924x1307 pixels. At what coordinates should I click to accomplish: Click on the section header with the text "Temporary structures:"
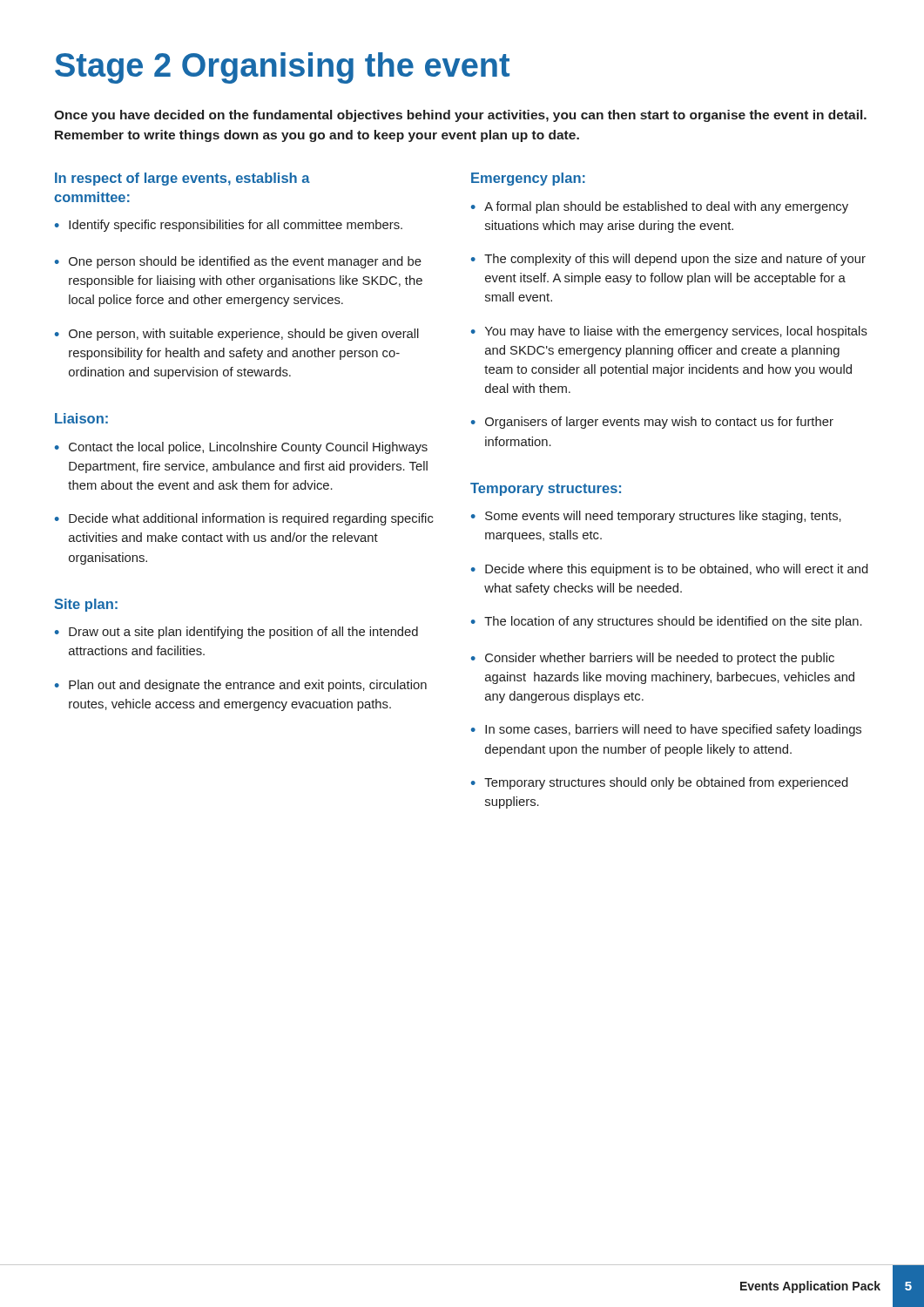click(546, 489)
